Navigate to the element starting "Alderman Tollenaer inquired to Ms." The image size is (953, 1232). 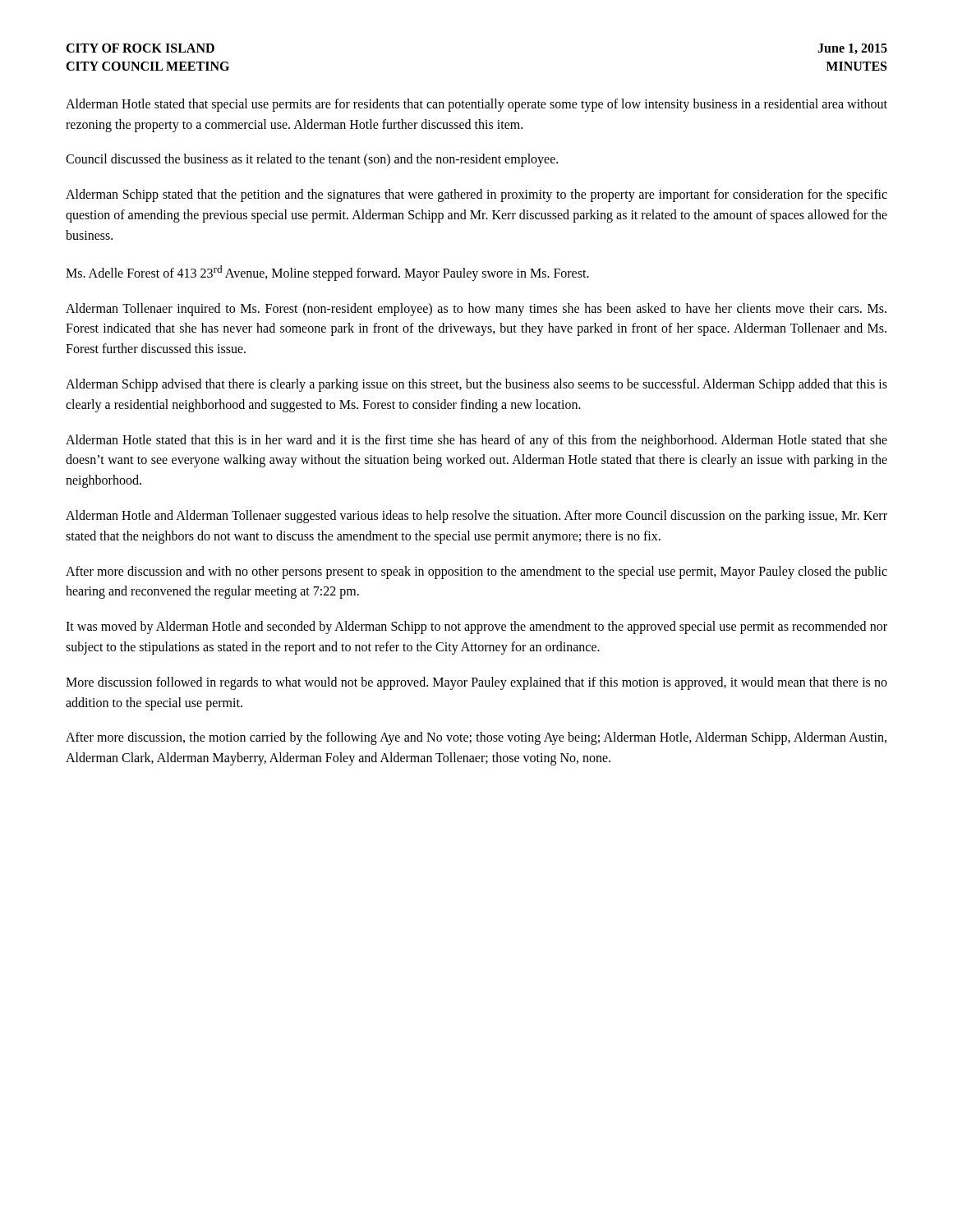476,329
